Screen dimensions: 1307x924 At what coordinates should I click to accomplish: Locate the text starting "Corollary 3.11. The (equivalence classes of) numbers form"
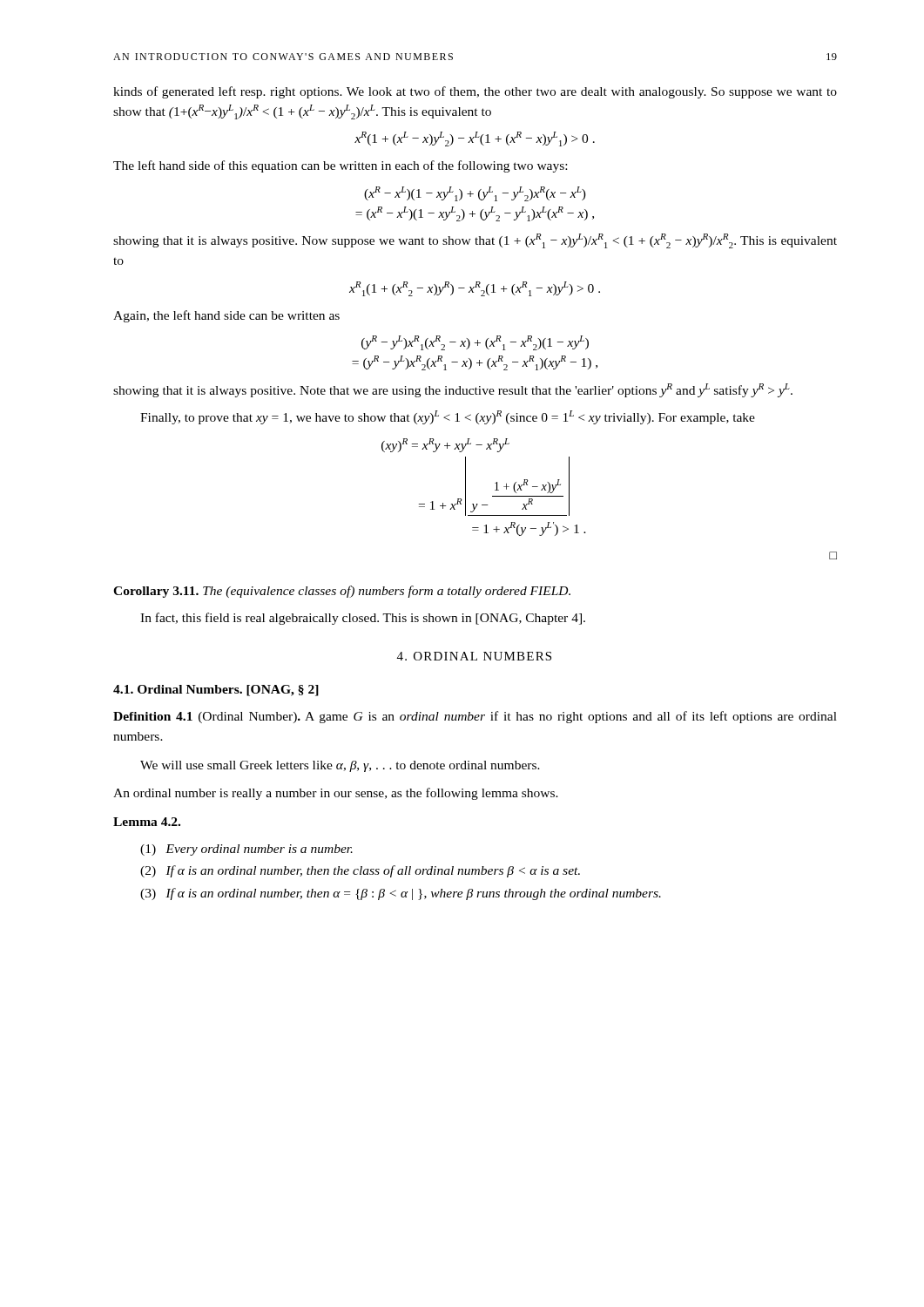(475, 604)
